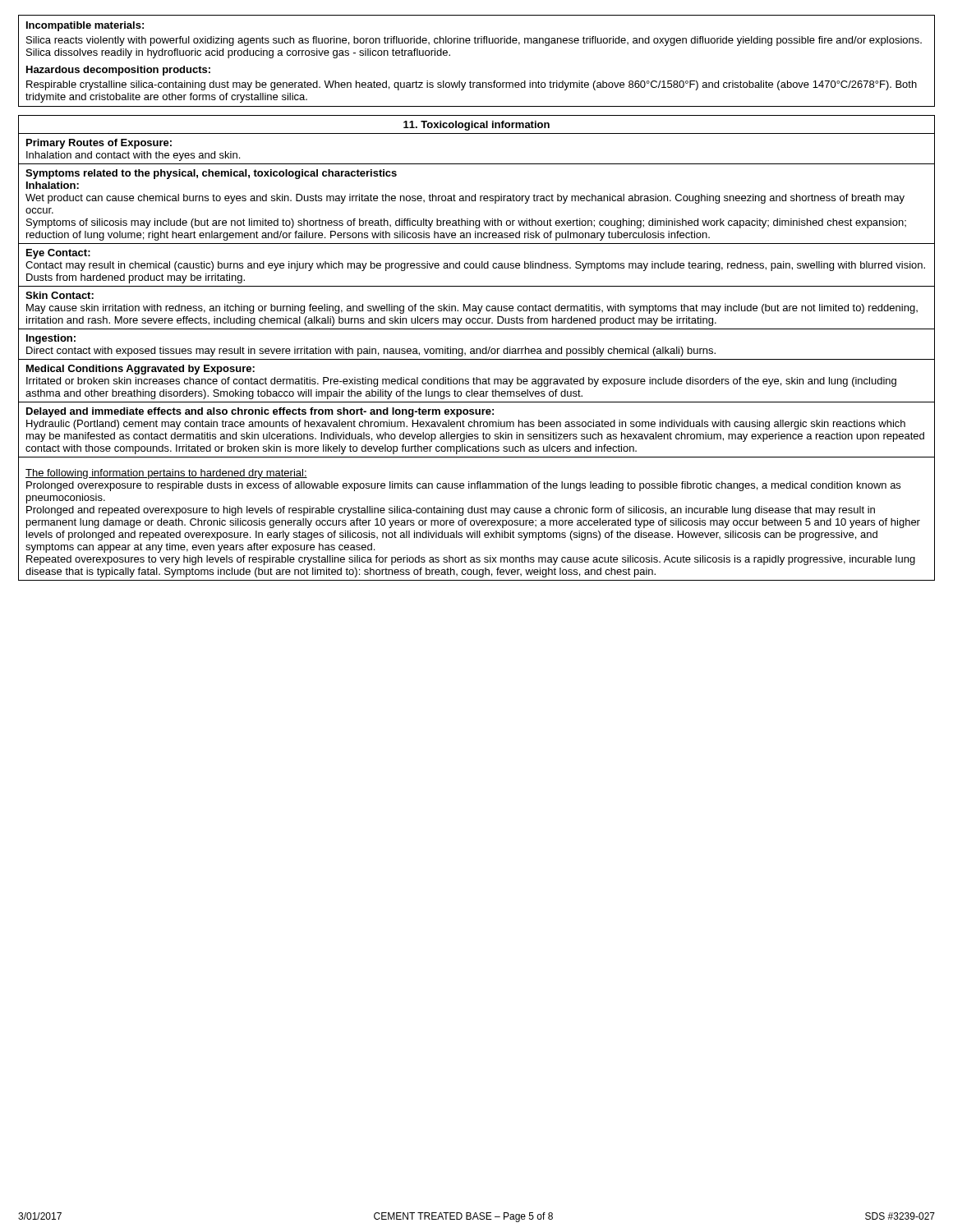Locate the block starting "Skin Contact: May cause skin"
The height and width of the screenshot is (1232, 953).
(472, 308)
